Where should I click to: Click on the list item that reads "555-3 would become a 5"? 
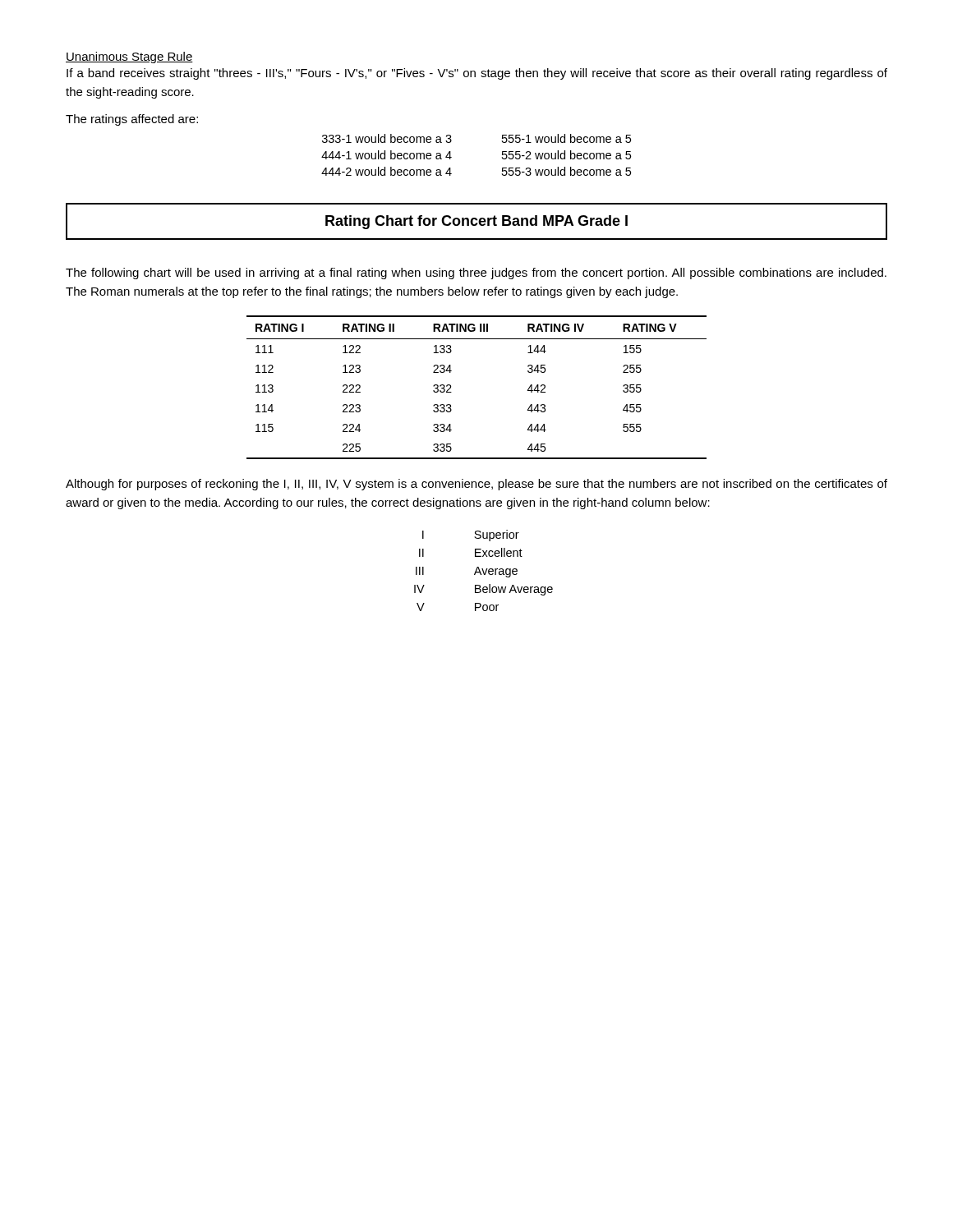tap(566, 171)
